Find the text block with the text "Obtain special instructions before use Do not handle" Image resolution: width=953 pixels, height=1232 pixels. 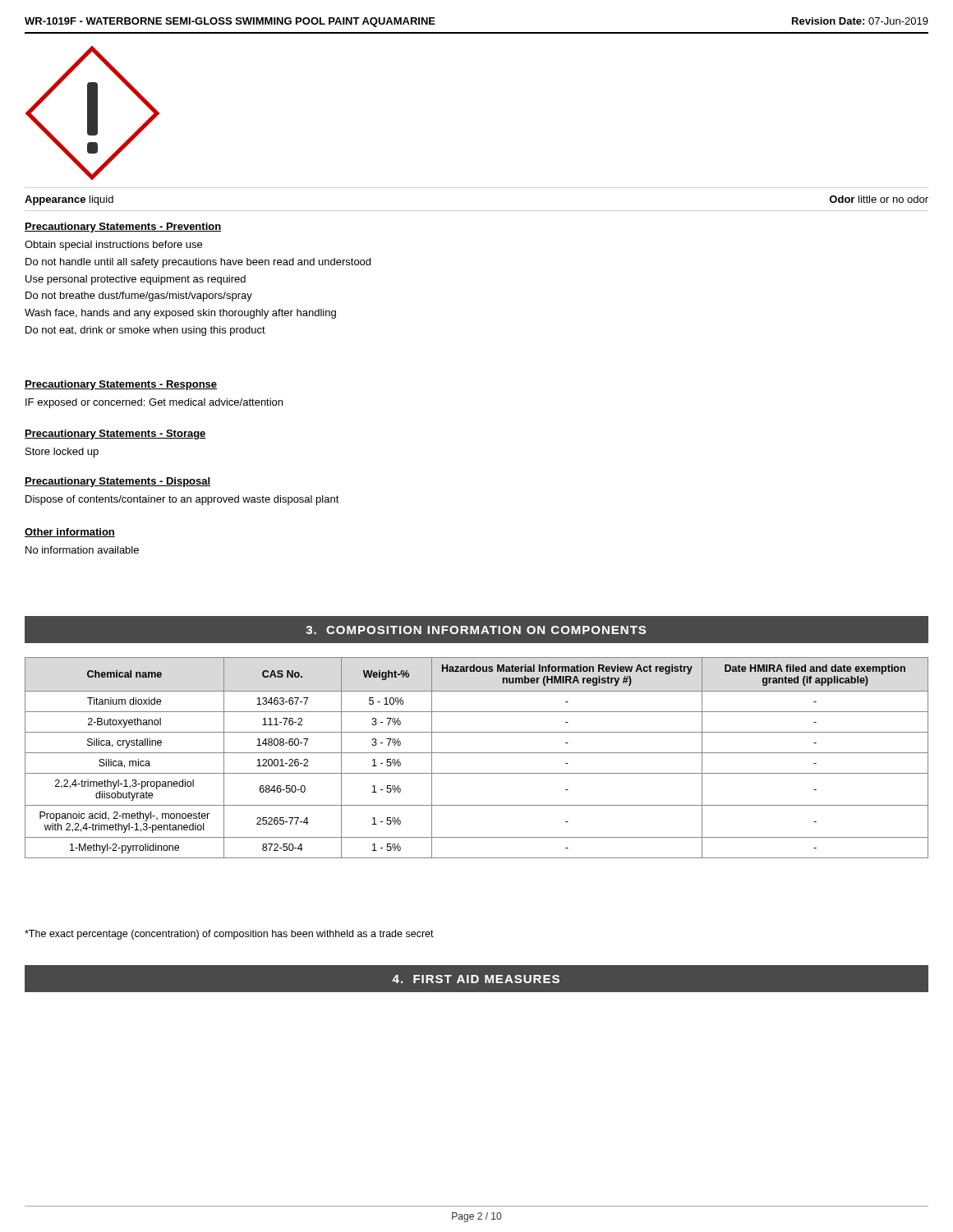(198, 287)
